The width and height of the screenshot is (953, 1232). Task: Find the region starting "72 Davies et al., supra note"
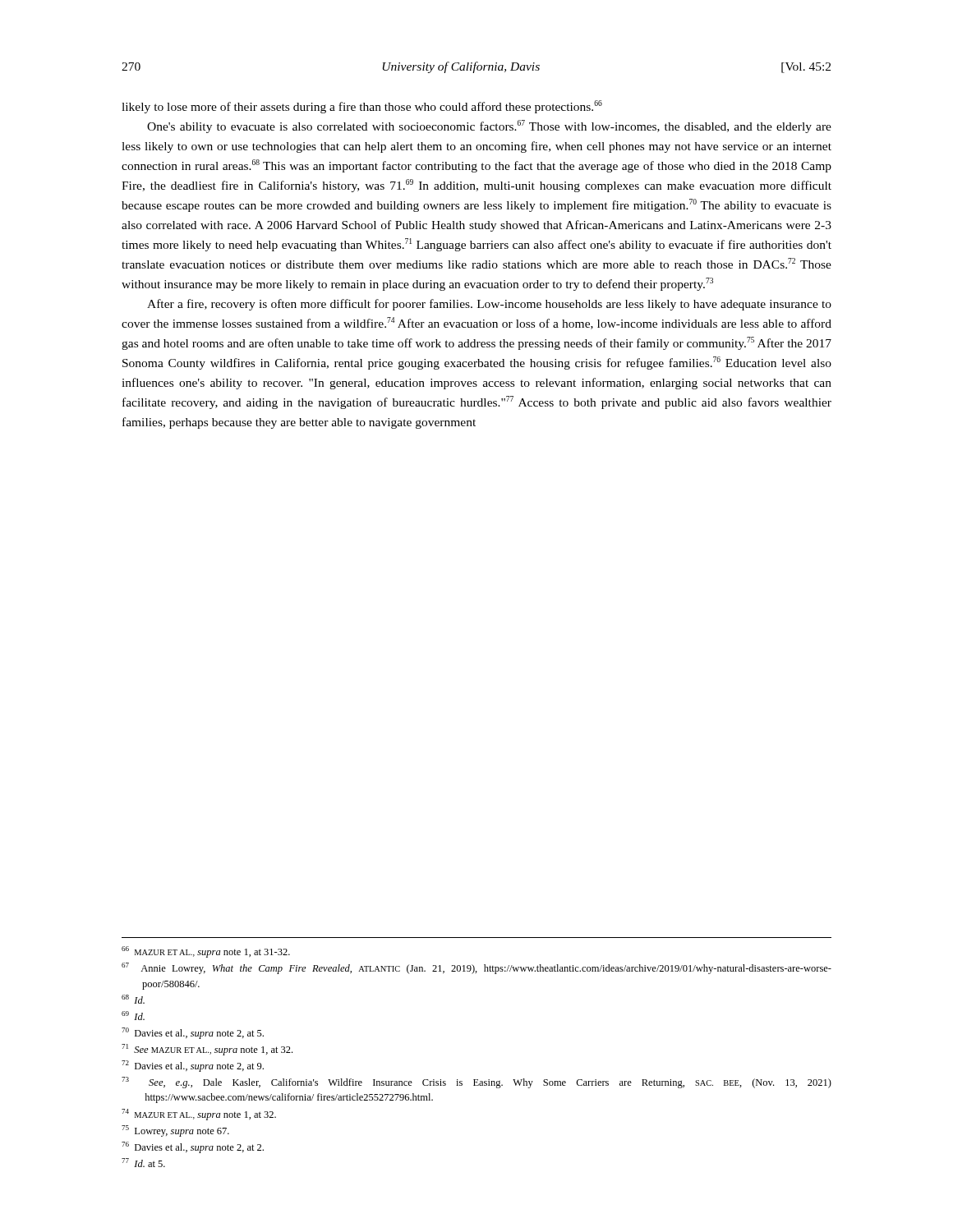[x=193, y=1065]
